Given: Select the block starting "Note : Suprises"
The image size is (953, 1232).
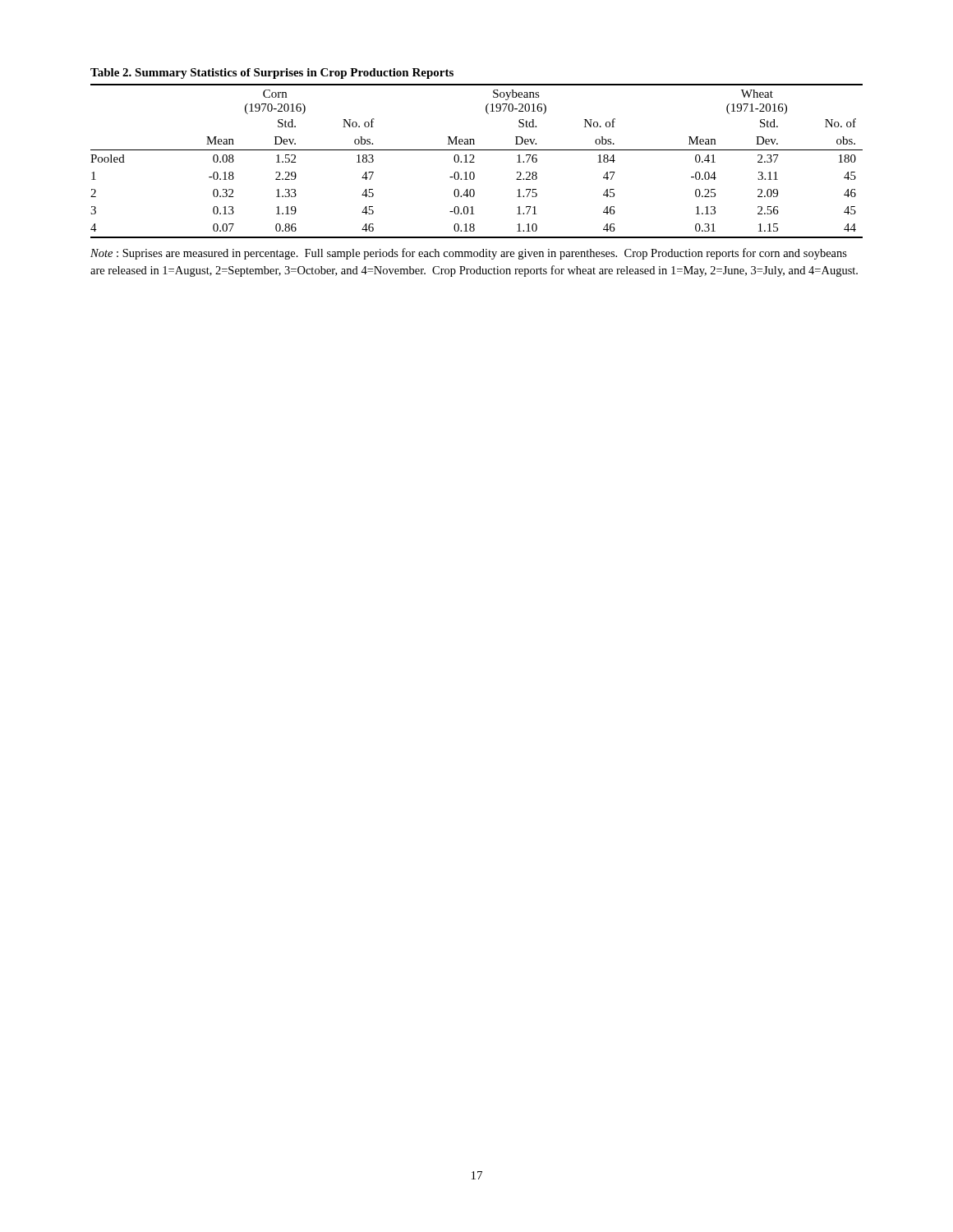Looking at the screenshot, I should [x=474, y=262].
